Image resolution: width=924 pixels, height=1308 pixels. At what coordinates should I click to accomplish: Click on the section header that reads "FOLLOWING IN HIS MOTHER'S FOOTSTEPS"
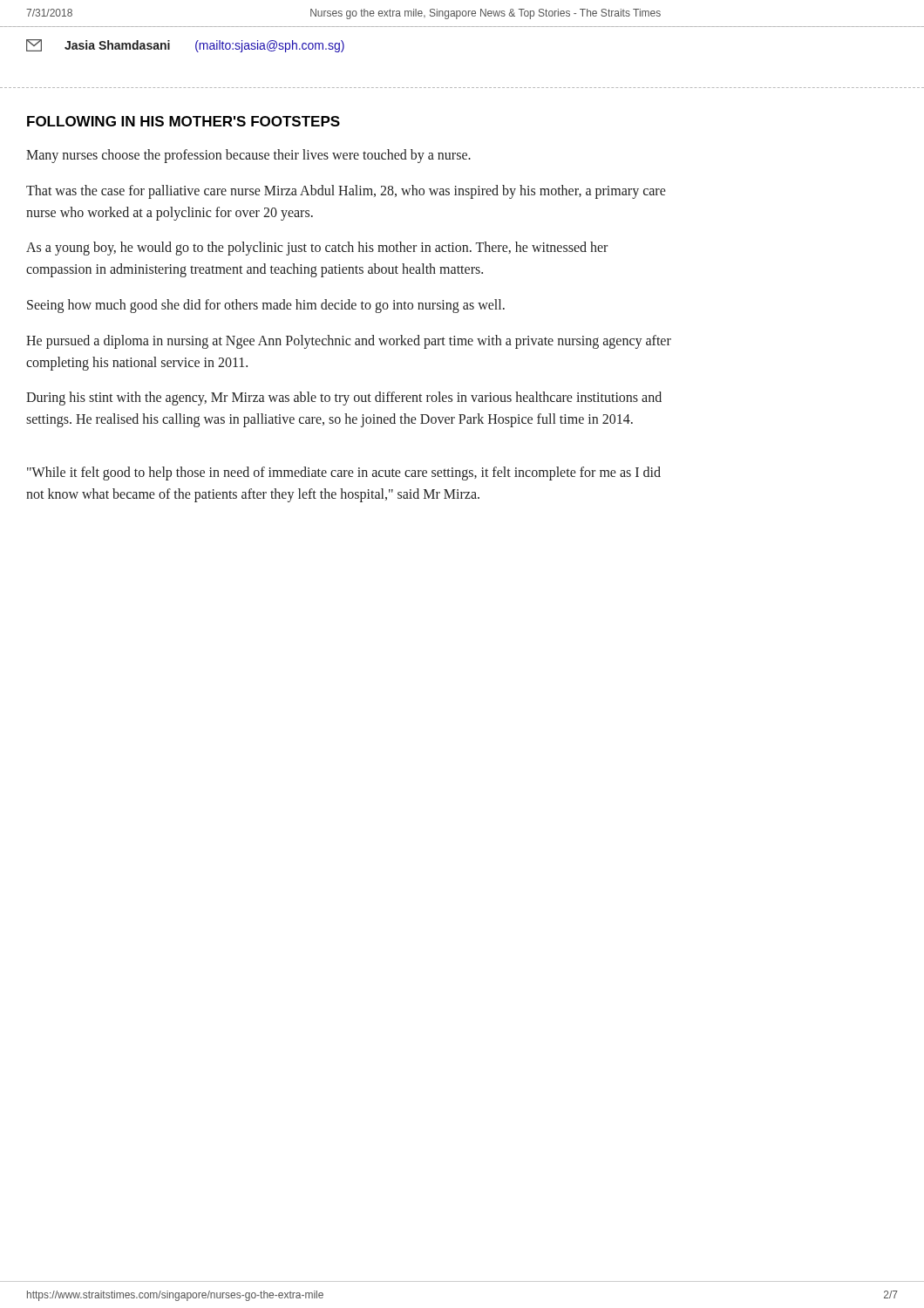183,122
